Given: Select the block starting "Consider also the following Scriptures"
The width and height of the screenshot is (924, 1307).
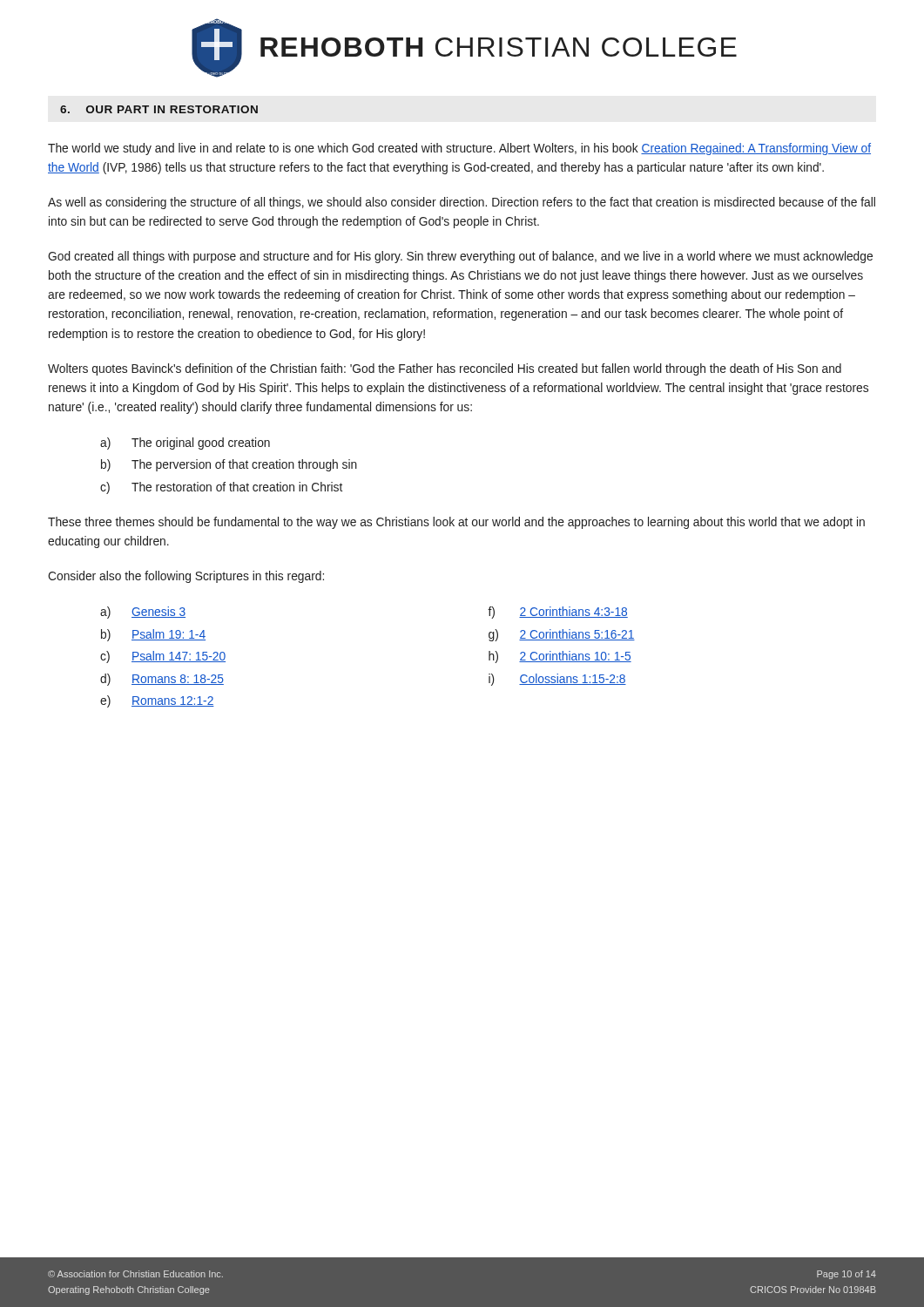Looking at the screenshot, I should [186, 577].
